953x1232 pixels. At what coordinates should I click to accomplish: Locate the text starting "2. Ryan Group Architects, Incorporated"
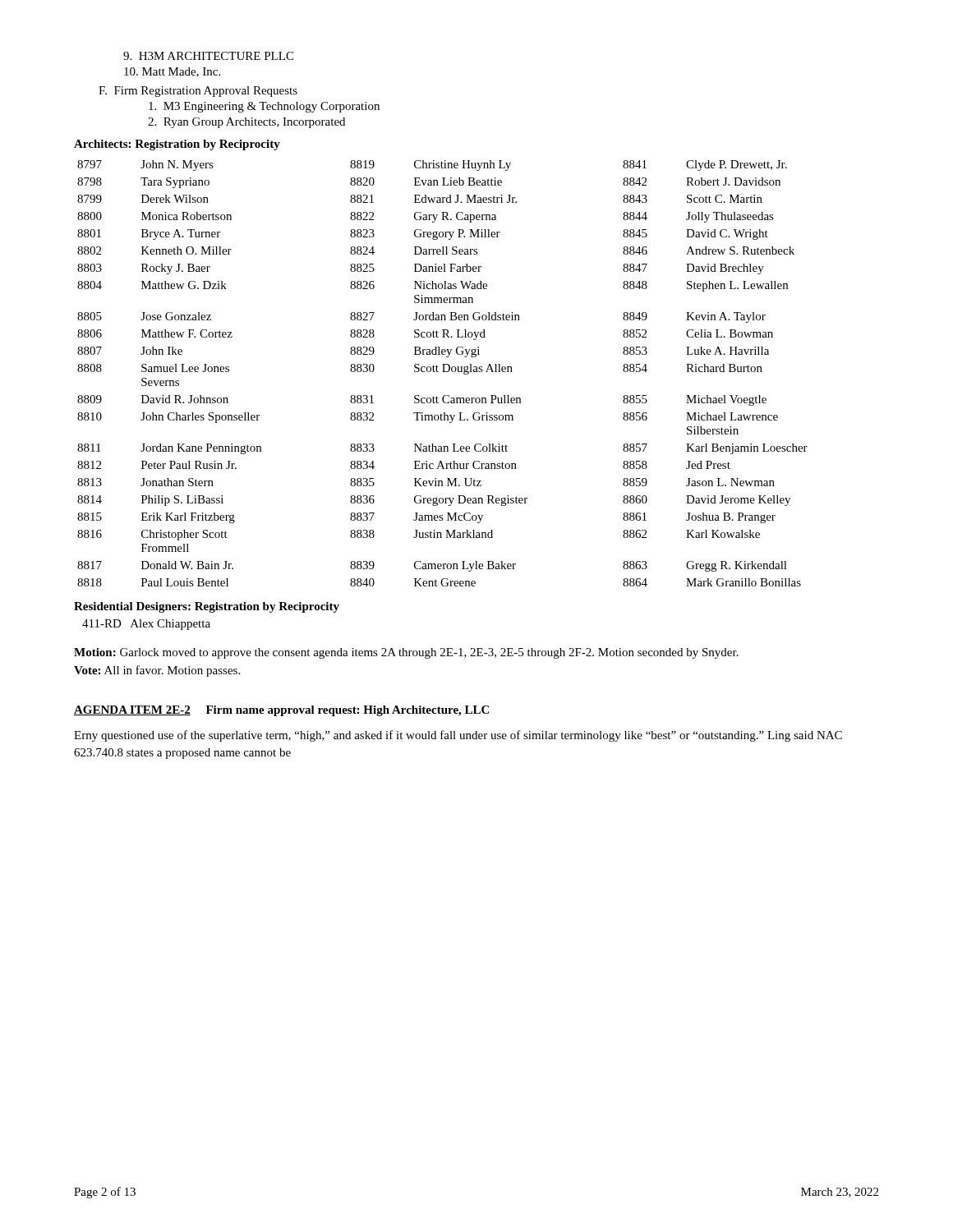247,122
